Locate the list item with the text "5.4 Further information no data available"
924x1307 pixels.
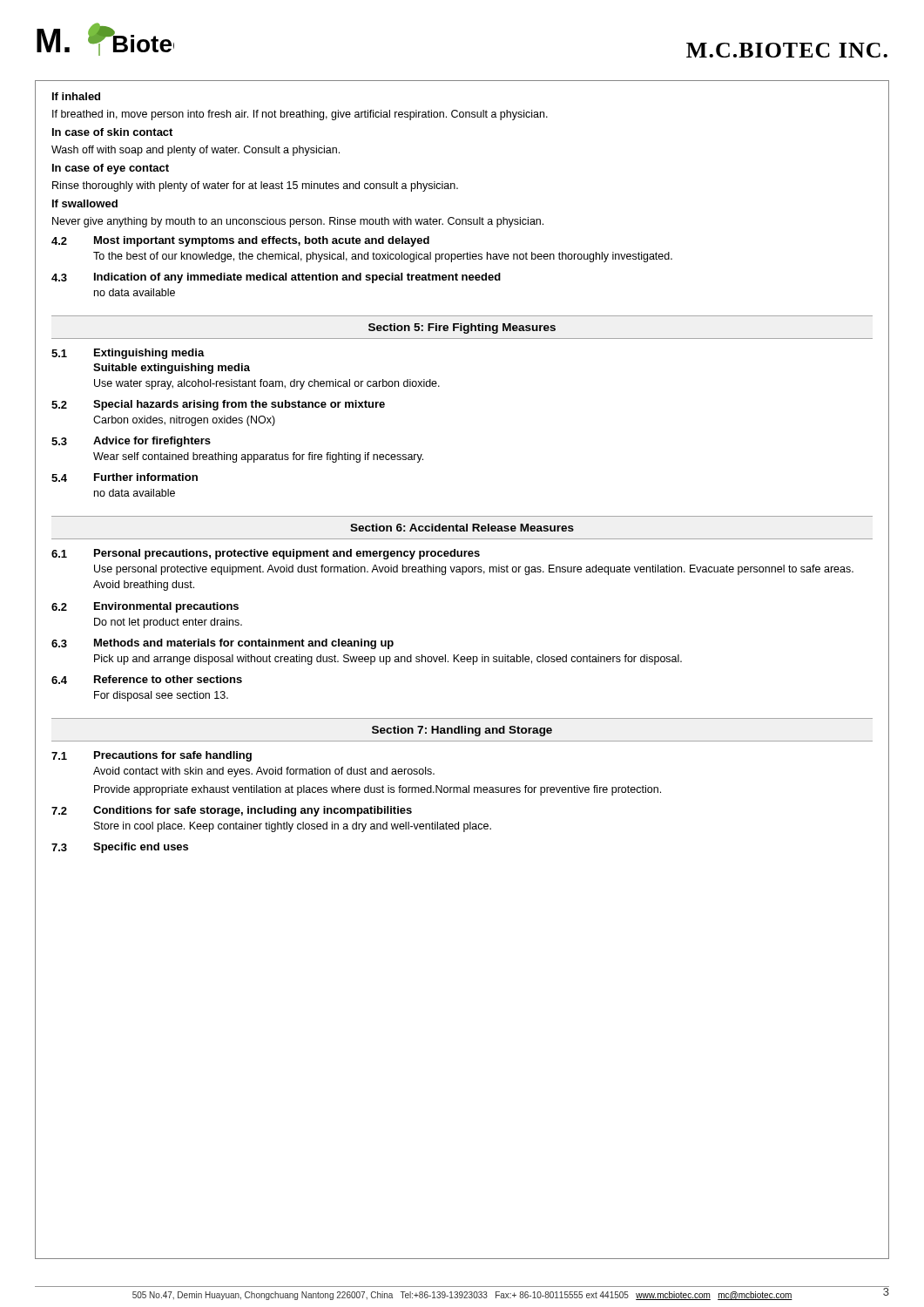click(125, 477)
